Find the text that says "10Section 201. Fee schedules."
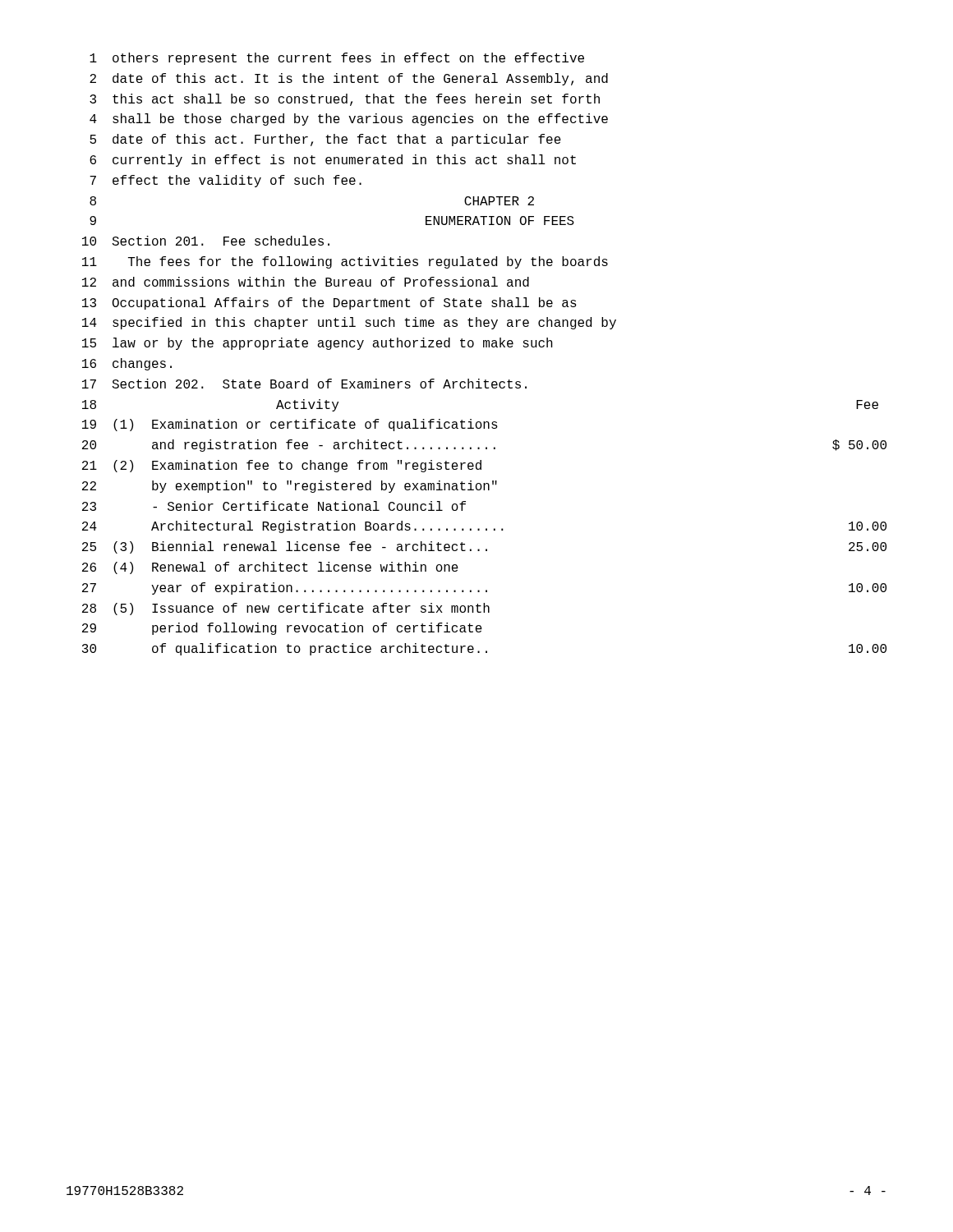The height and width of the screenshot is (1232, 953). [x=156, y=239]
